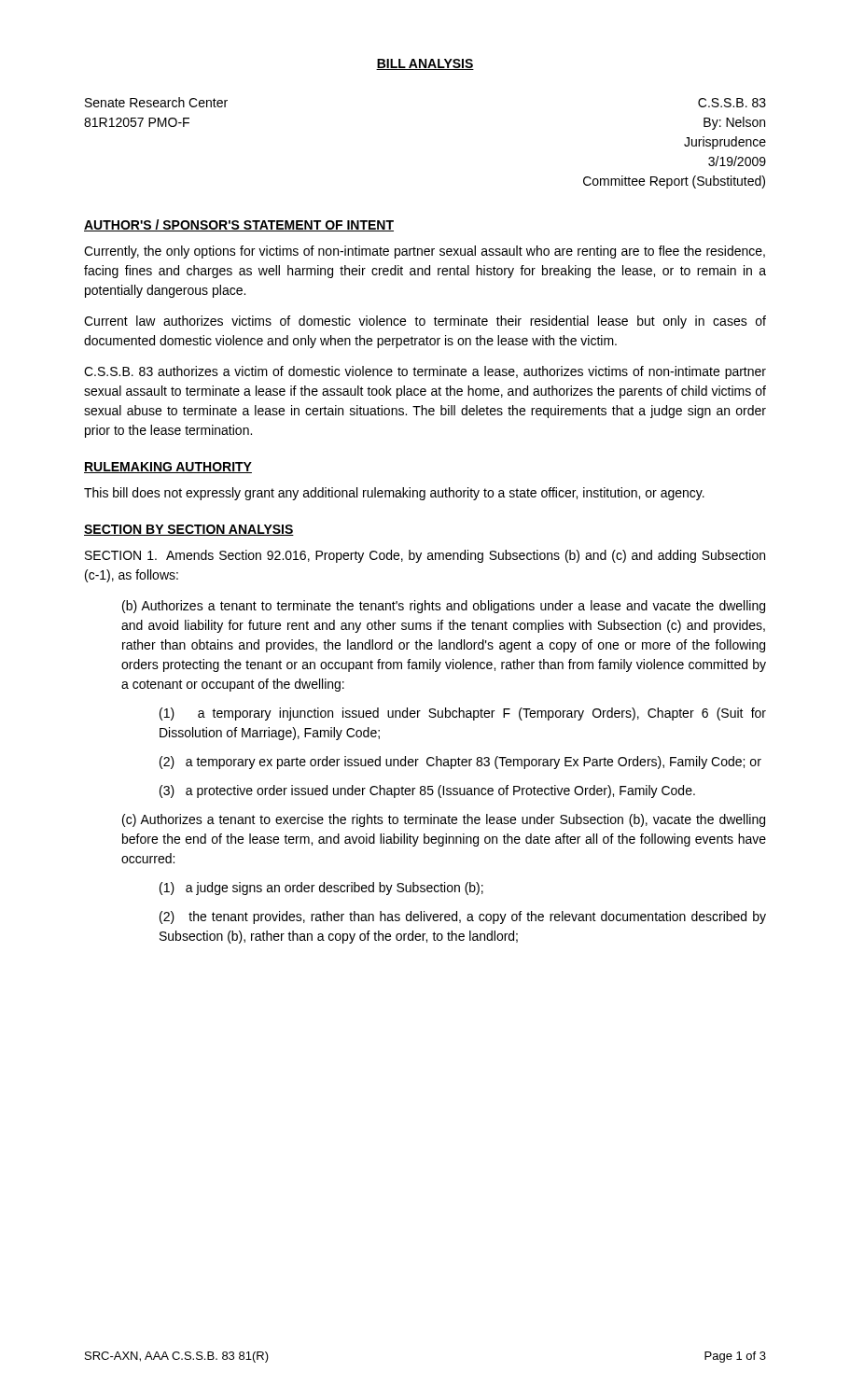The height and width of the screenshot is (1400, 850).
Task: Click the passage that begins "(1) a judge"
Action: [321, 888]
